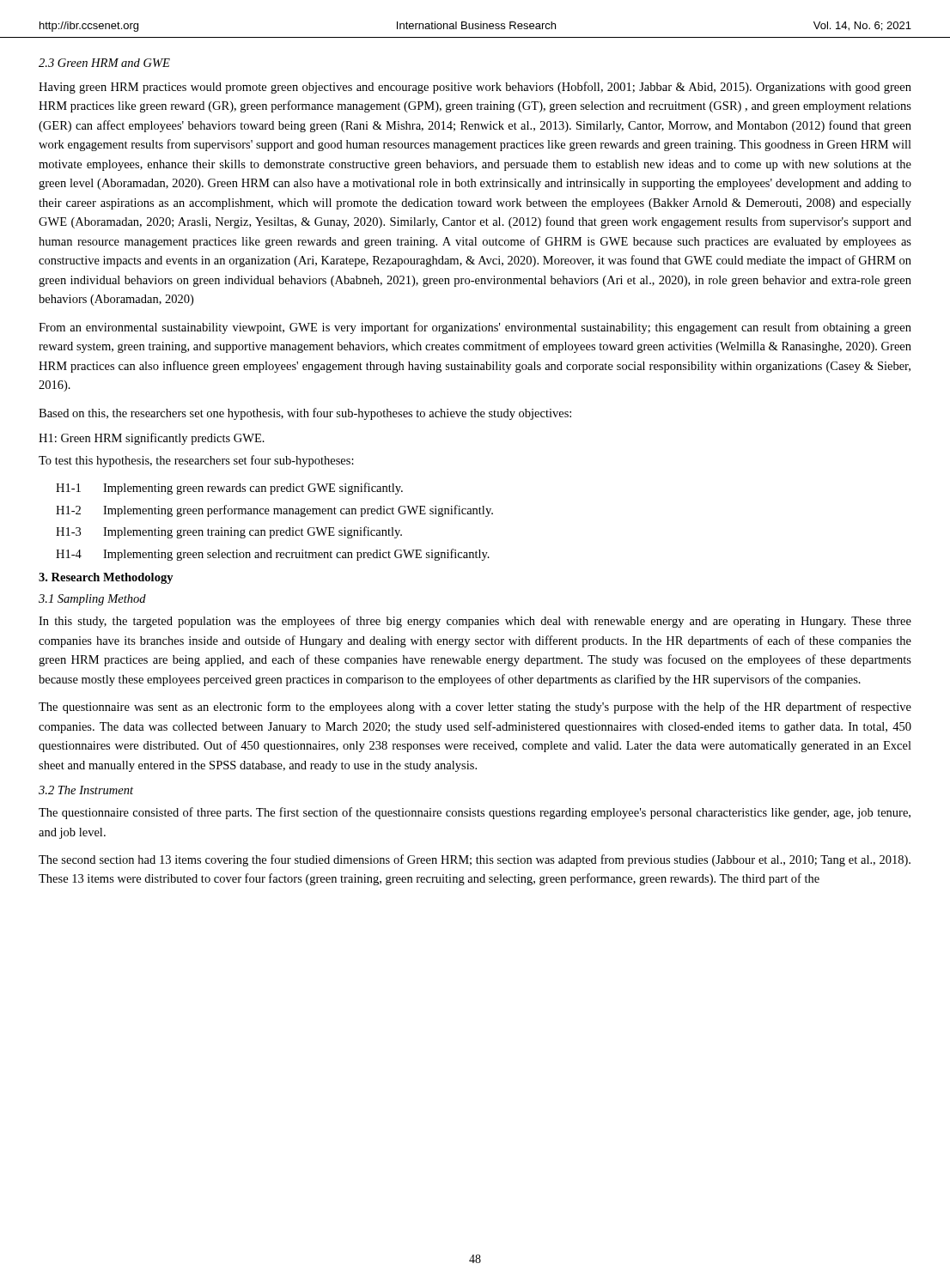950x1288 pixels.
Task: Navigate to the element starting "To test this hypothesis,"
Action: click(x=196, y=460)
